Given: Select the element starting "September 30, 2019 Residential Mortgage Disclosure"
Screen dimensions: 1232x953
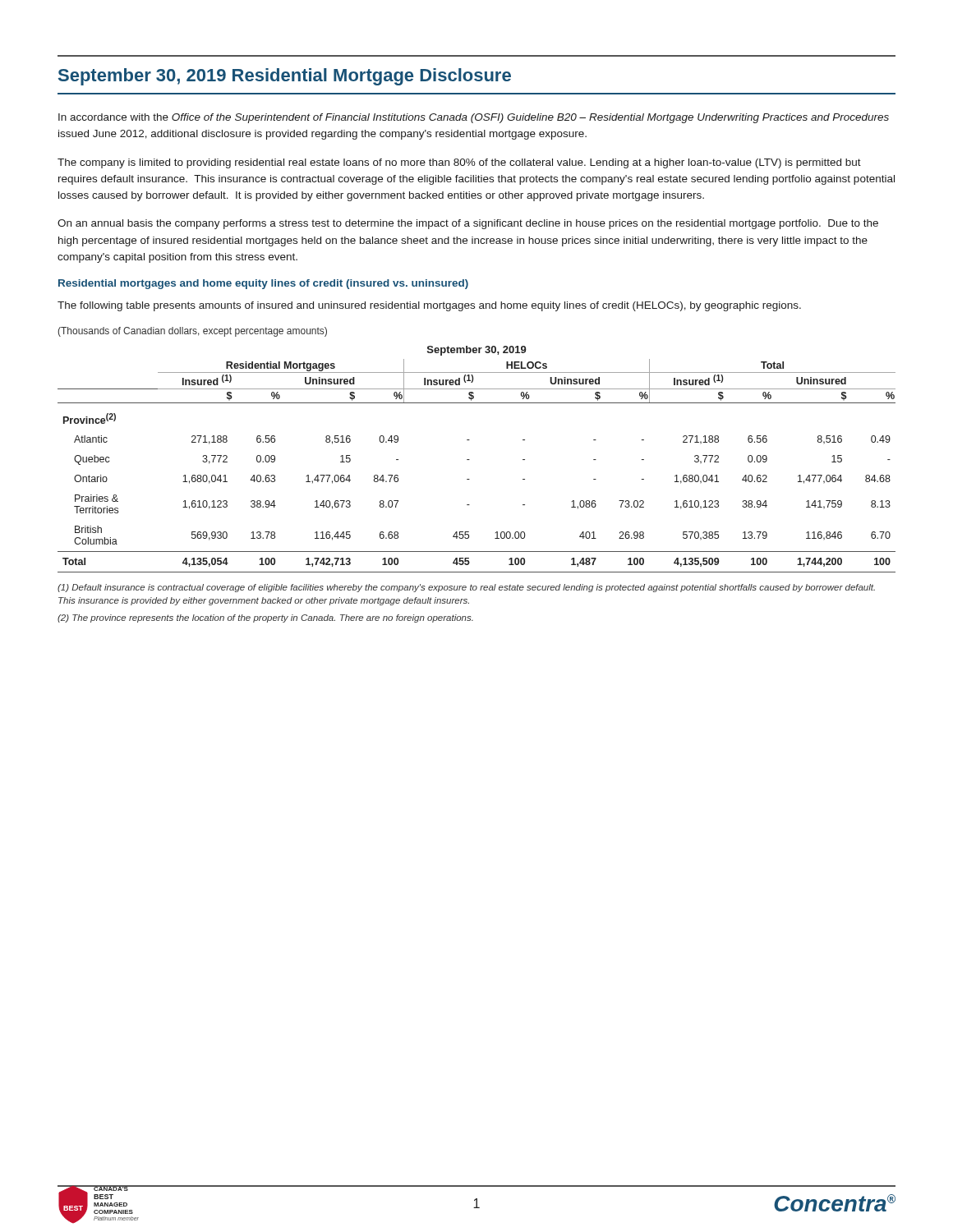Looking at the screenshot, I should click(285, 75).
